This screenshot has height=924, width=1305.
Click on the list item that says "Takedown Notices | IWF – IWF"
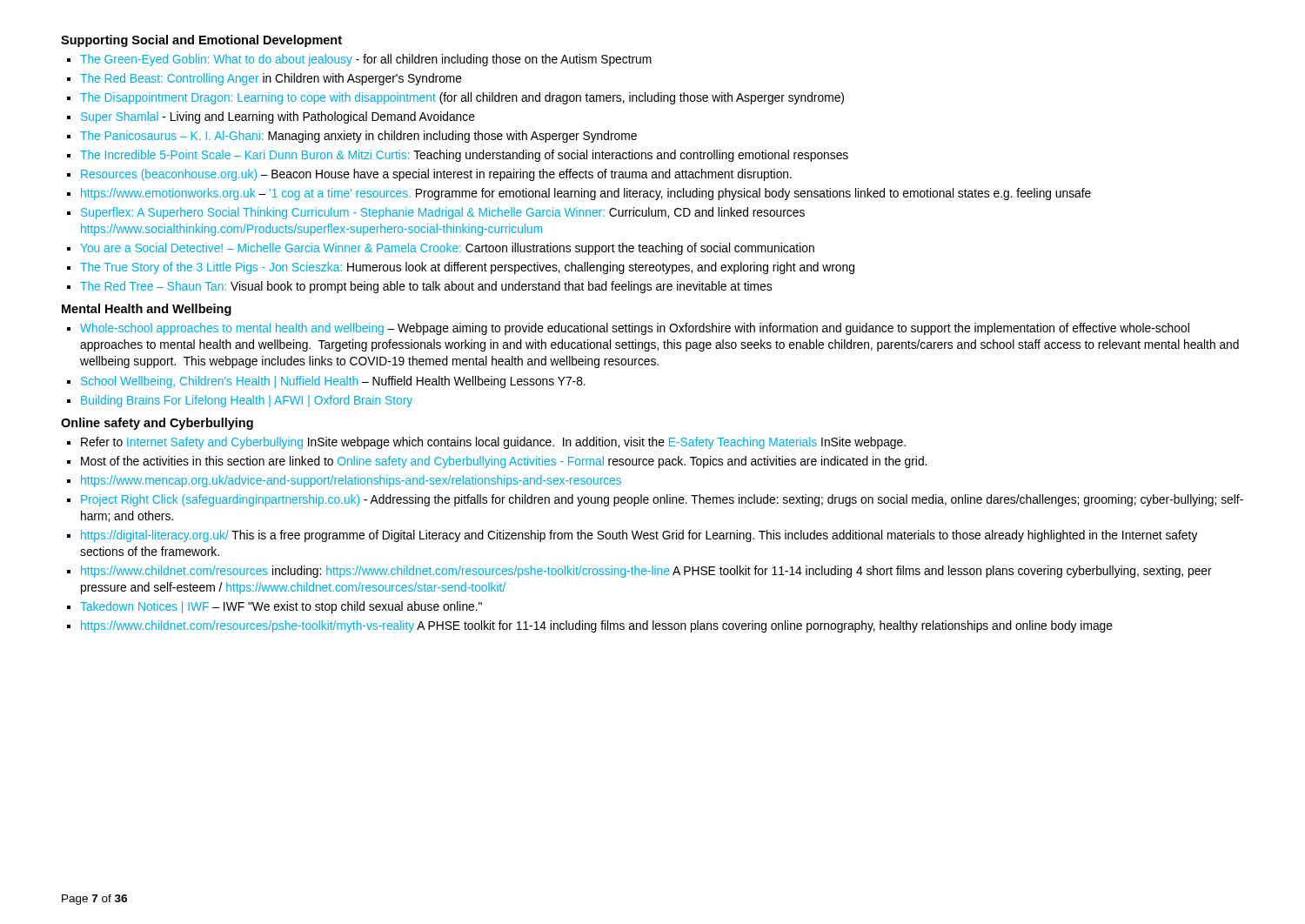pos(281,607)
